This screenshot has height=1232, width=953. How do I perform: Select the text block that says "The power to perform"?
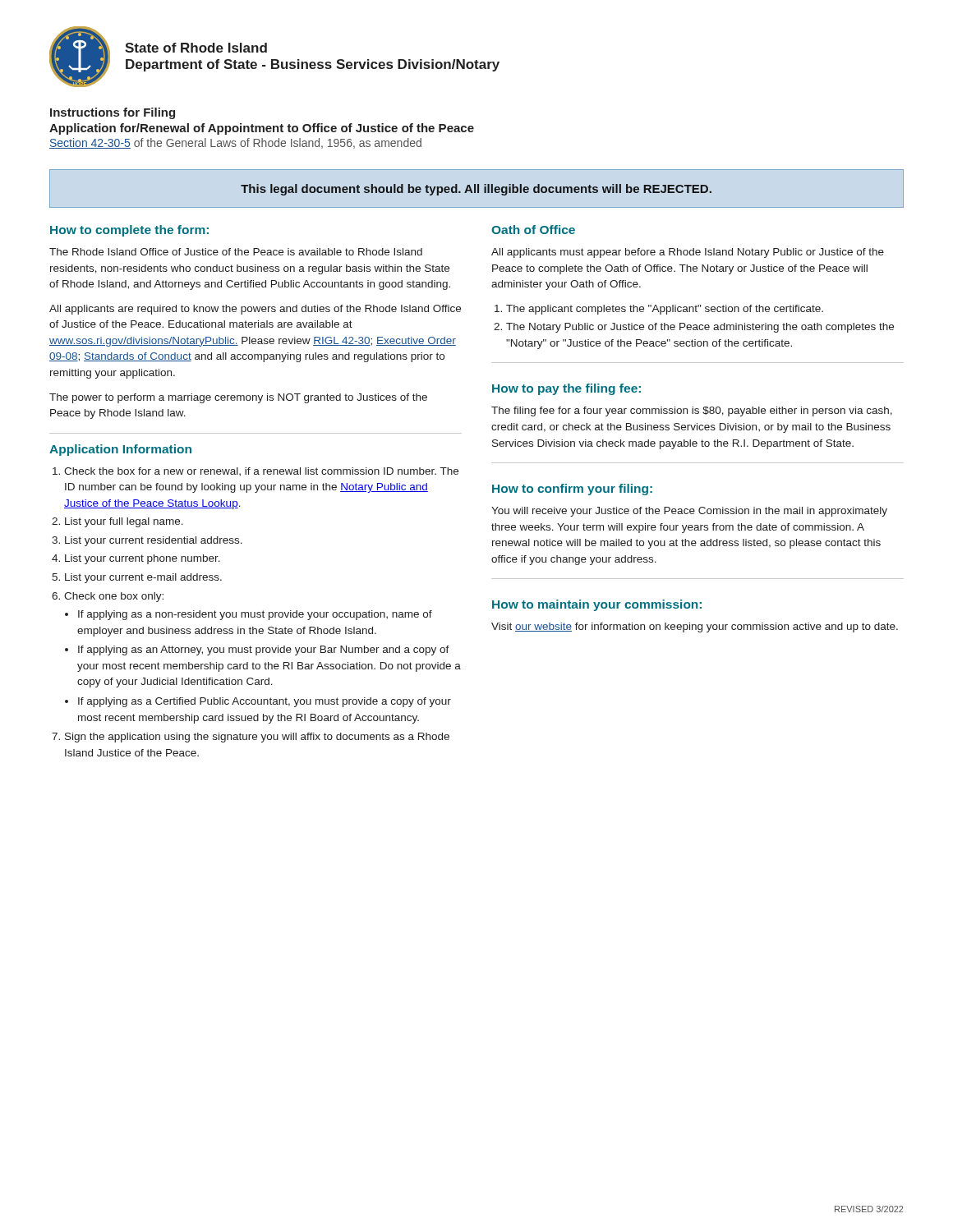[x=238, y=405]
